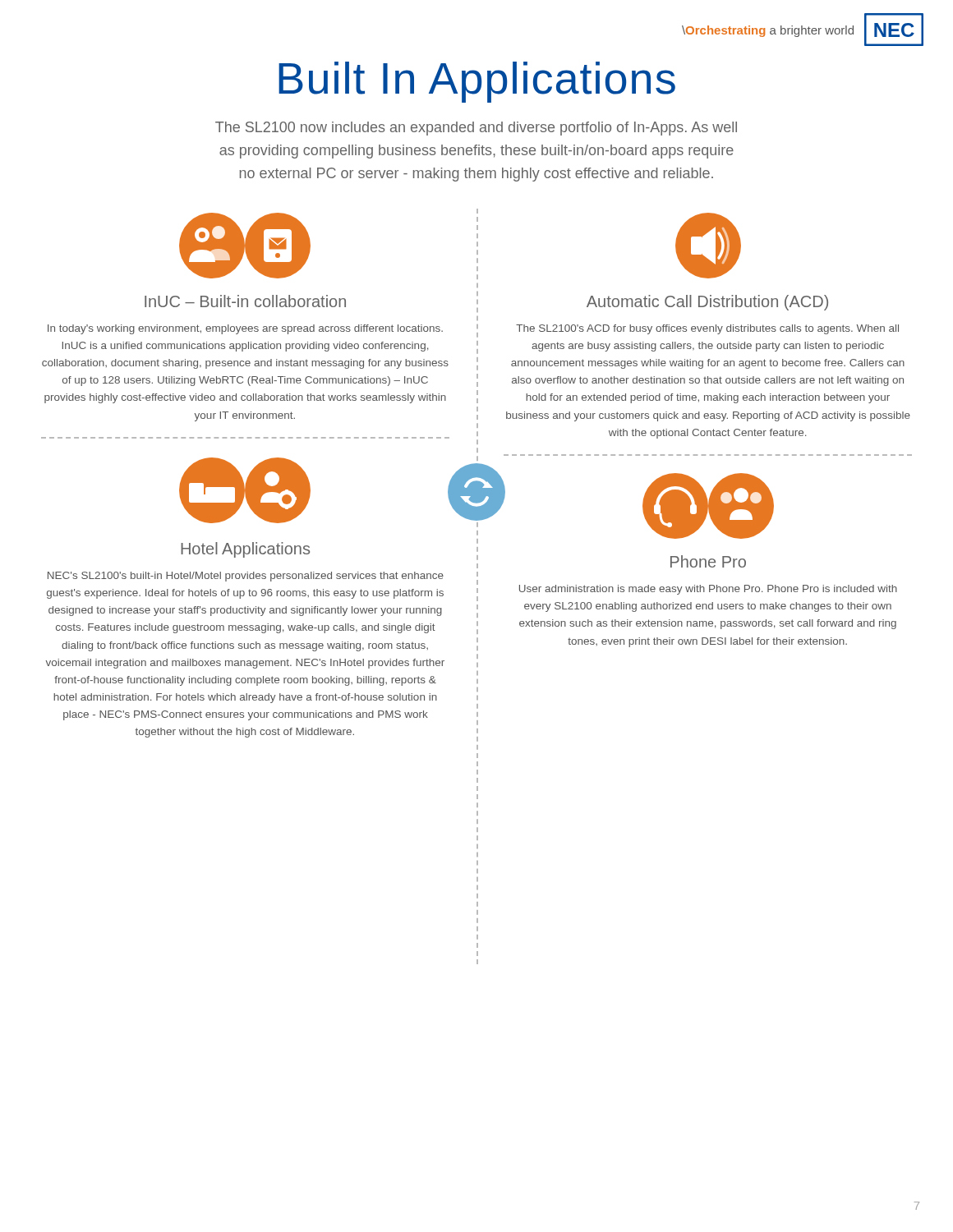
Task: Find "Hotel Applications" on this page
Action: click(245, 548)
